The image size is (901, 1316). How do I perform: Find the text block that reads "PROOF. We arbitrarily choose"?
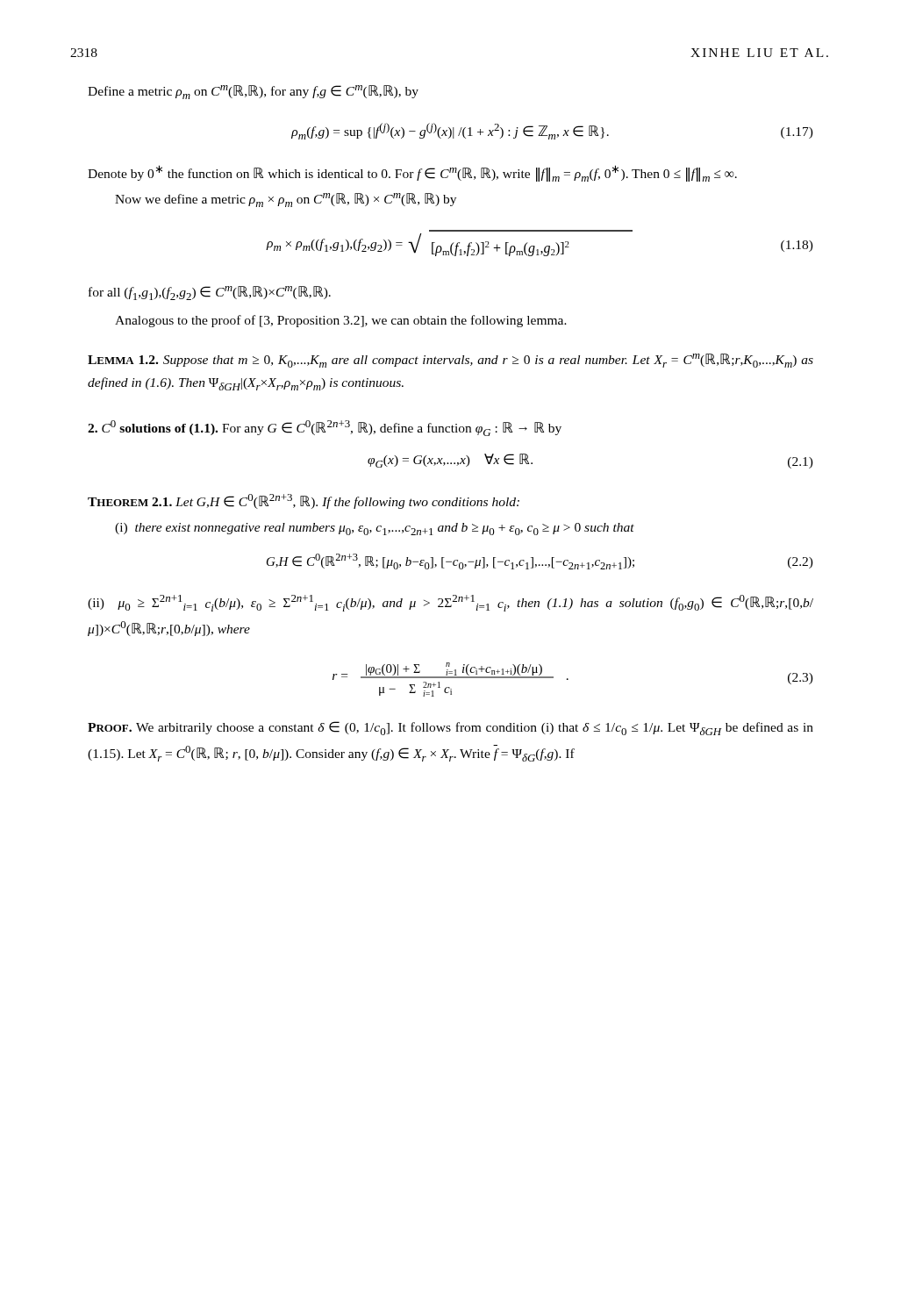tap(450, 742)
